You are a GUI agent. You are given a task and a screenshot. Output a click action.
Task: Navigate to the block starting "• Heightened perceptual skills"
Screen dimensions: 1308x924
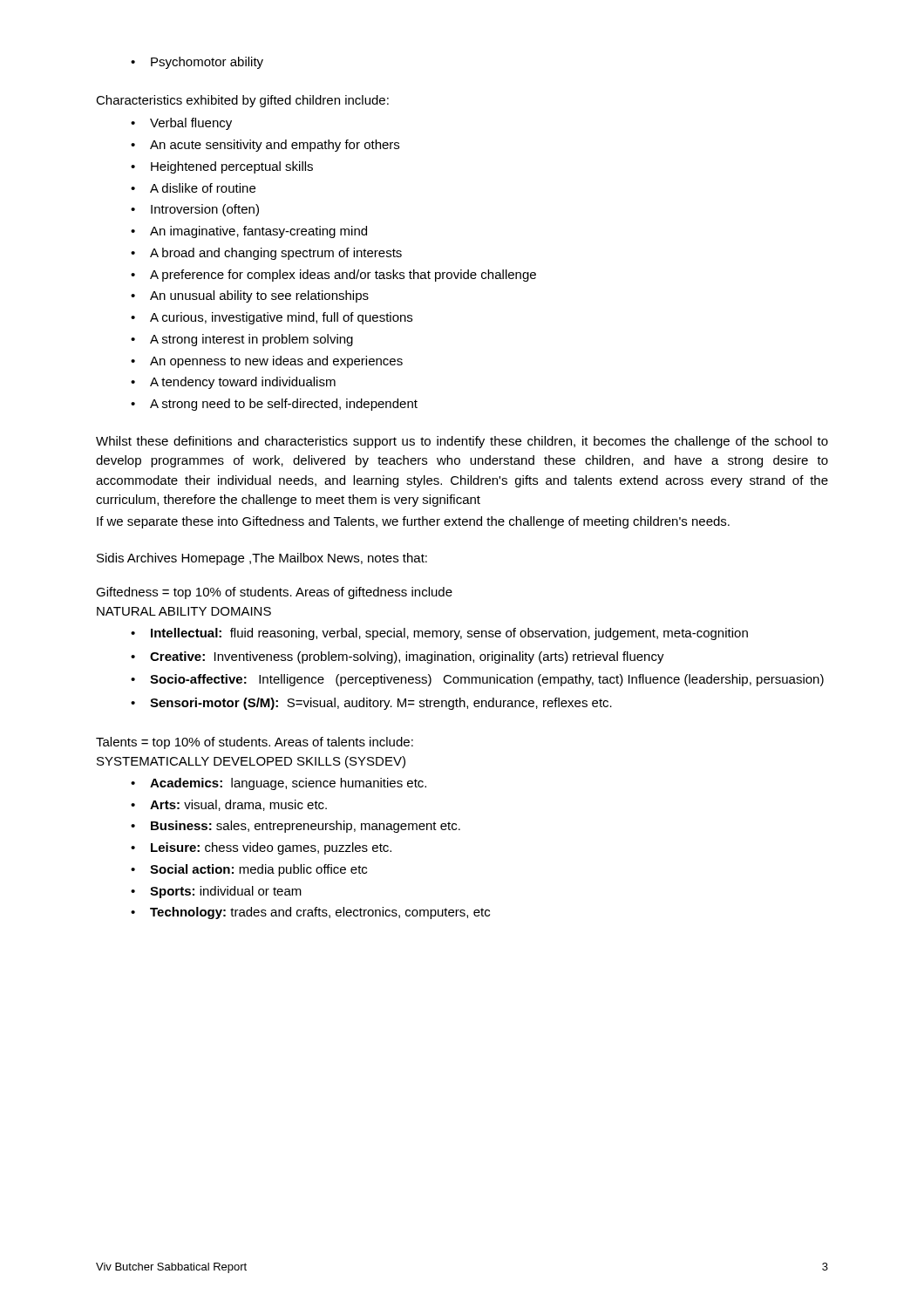click(222, 167)
